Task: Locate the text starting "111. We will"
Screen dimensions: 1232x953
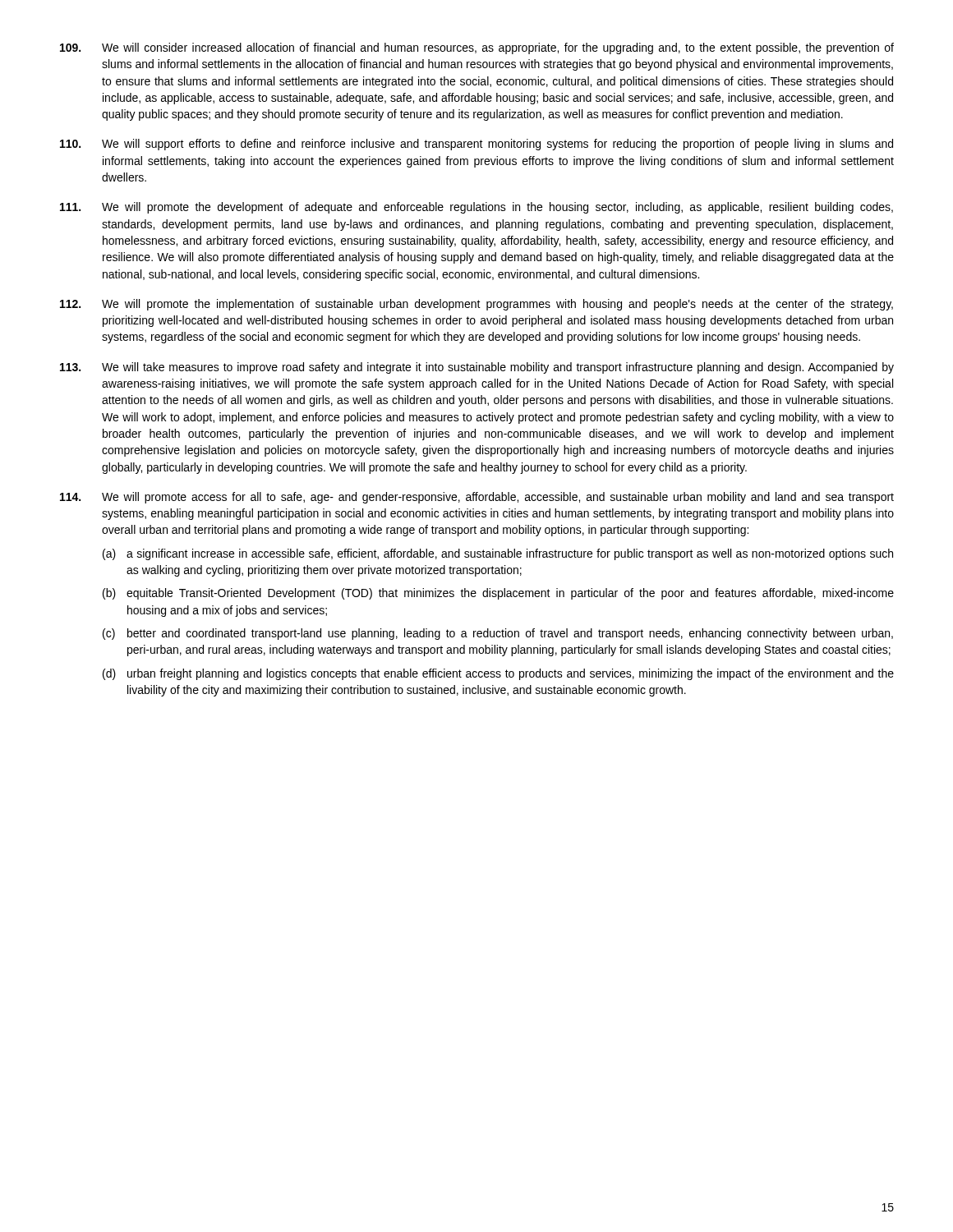Action: pos(476,241)
